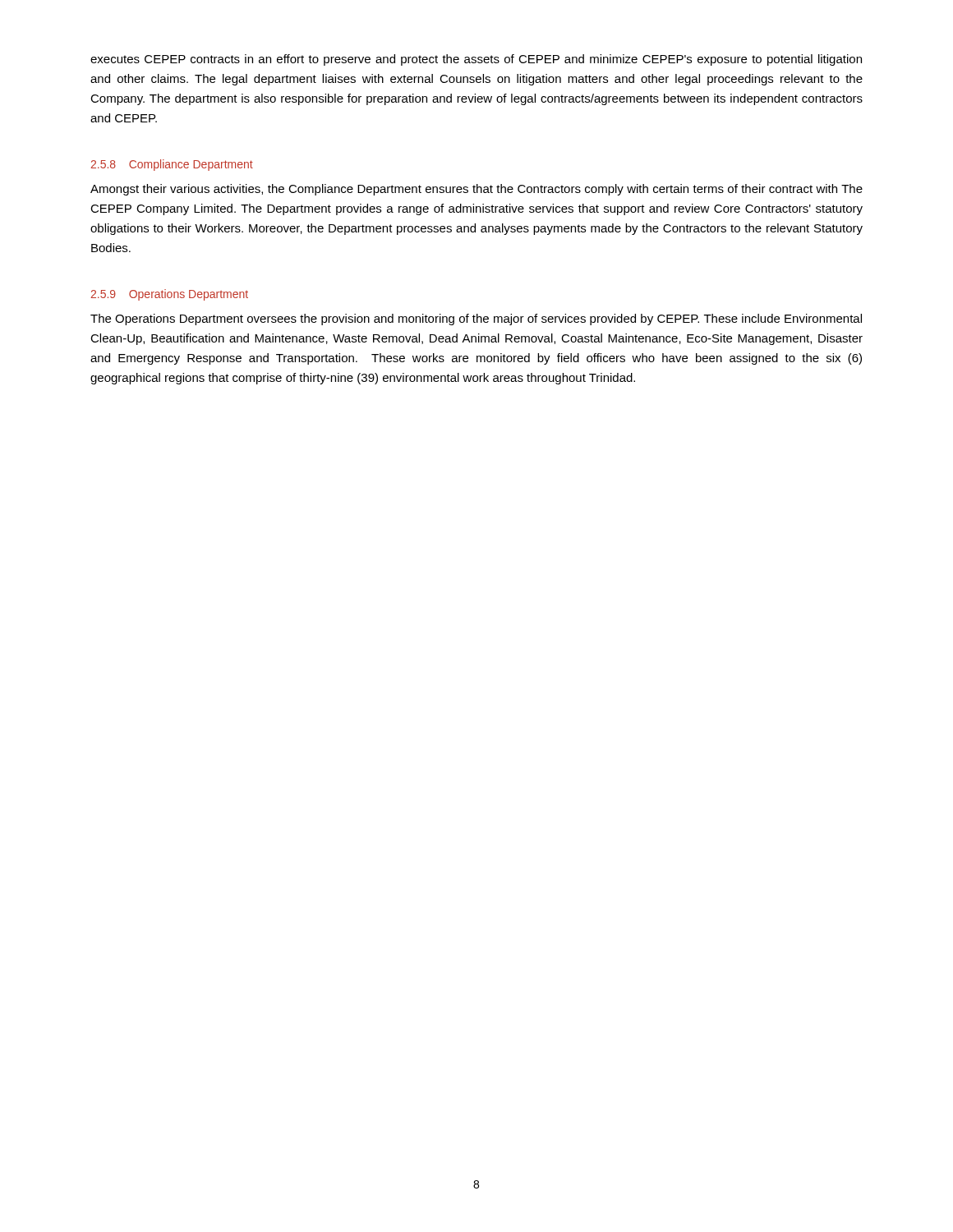The height and width of the screenshot is (1232, 953).
Task: Click on the section header with the text "2.5.9 Operations Department"
Action: pyautogui.click(x=169, y=294)
